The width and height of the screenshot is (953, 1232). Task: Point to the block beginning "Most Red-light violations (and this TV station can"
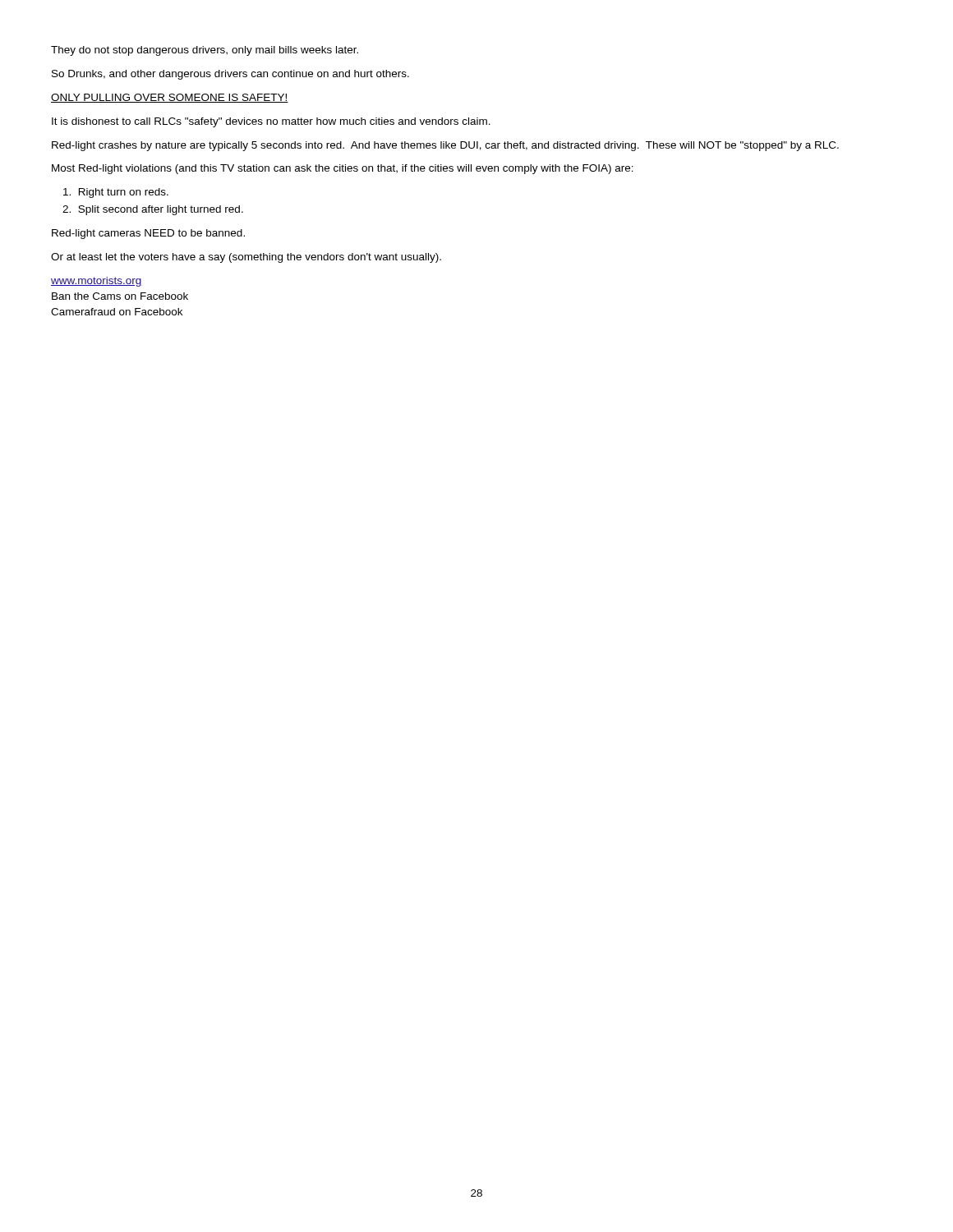pos(342,168)
